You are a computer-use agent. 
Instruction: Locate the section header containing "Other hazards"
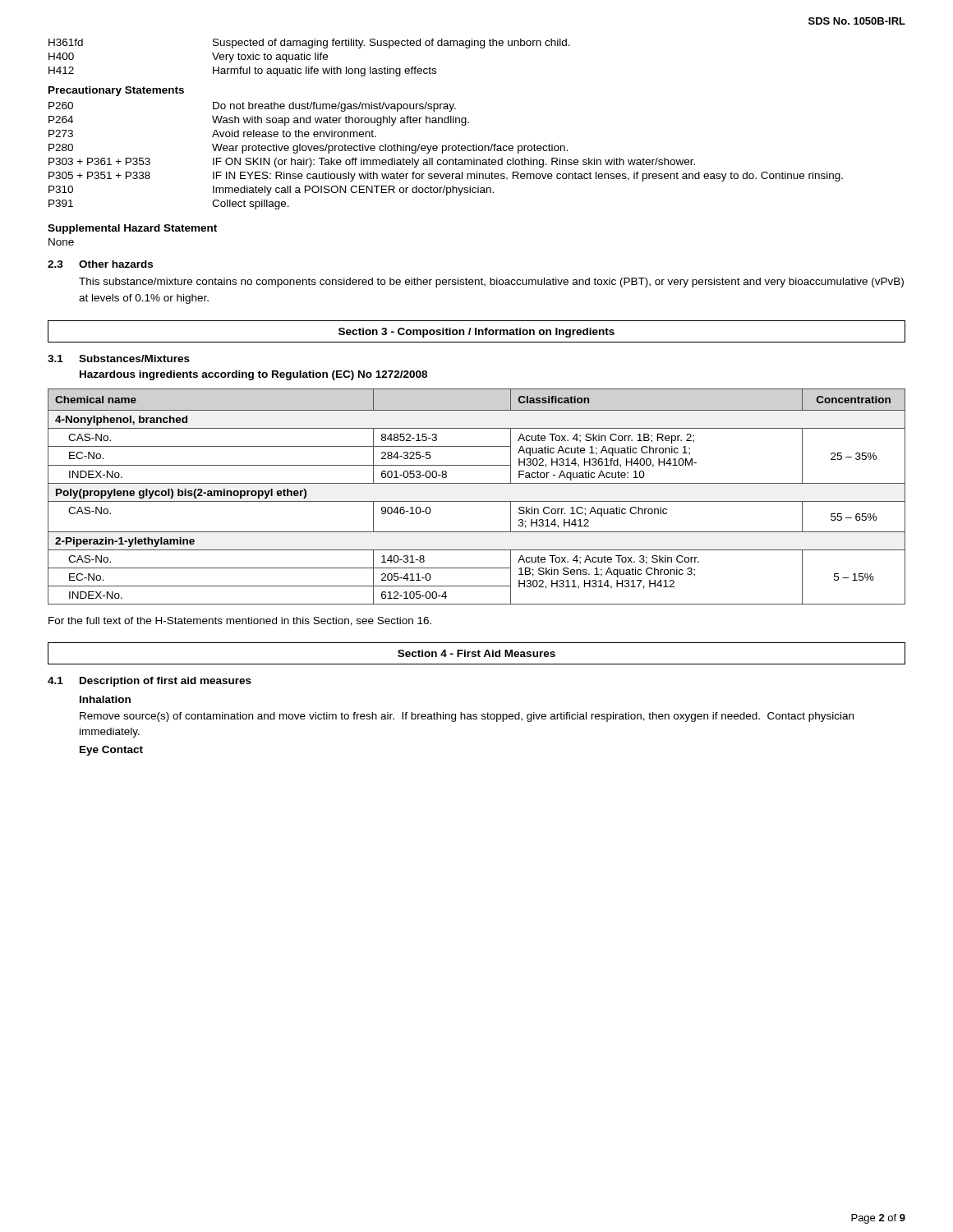[x=116, y=264]
